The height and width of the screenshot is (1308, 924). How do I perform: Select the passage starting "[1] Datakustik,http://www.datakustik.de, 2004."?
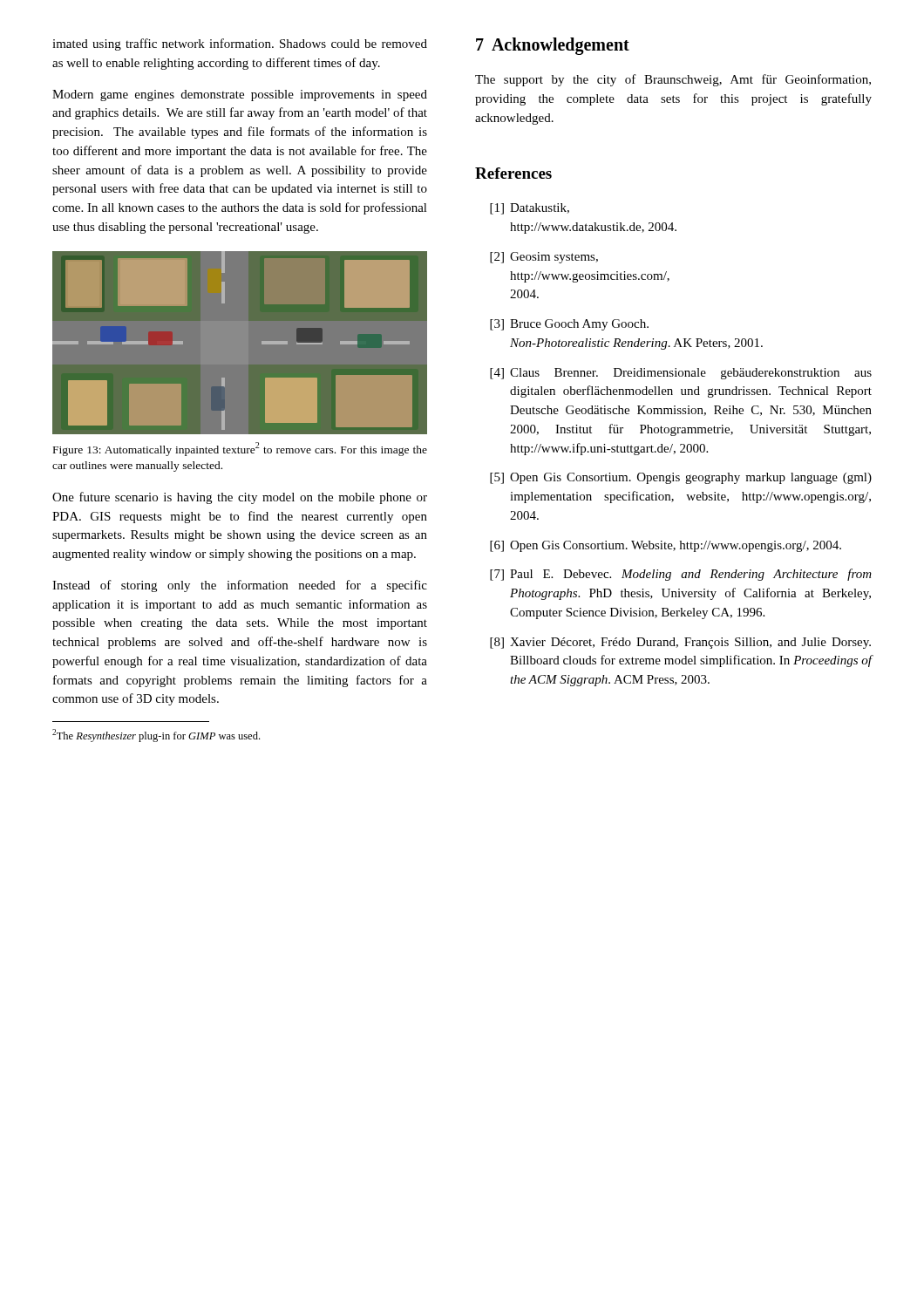(673, 218)
